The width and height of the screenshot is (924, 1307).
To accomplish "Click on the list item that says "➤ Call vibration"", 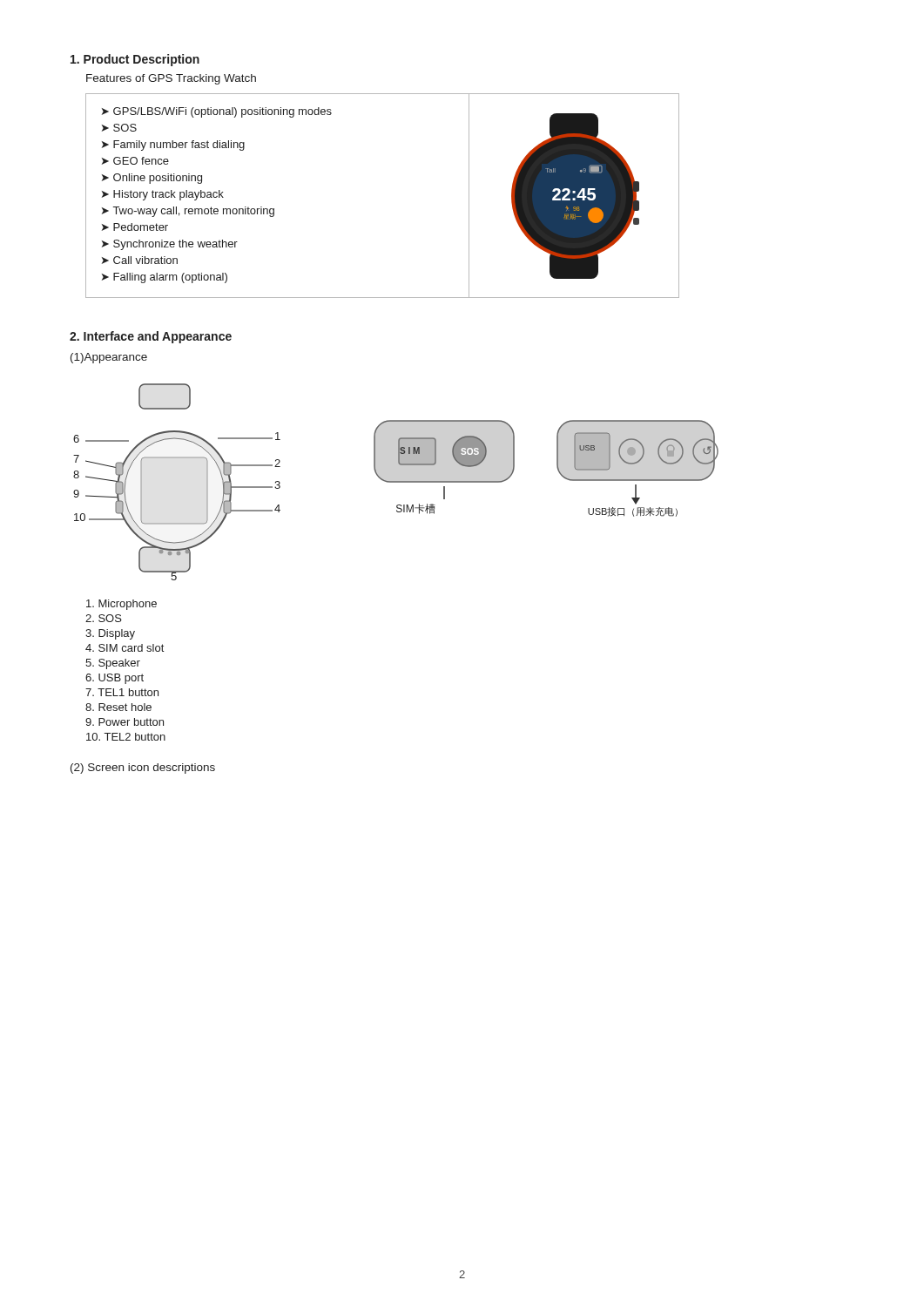I will (139, 260).
